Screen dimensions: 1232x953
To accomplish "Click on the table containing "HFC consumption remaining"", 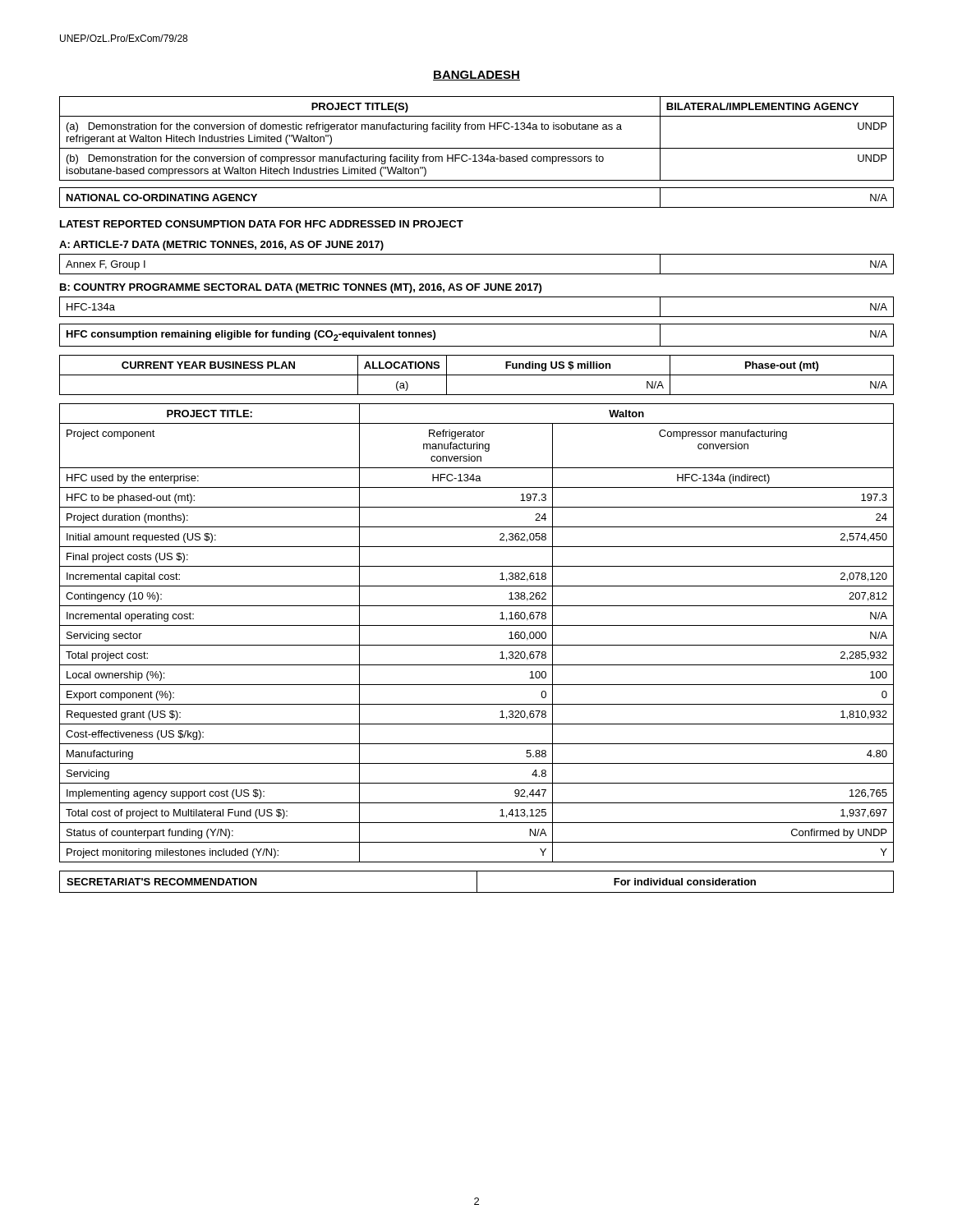I will [476, 335].
